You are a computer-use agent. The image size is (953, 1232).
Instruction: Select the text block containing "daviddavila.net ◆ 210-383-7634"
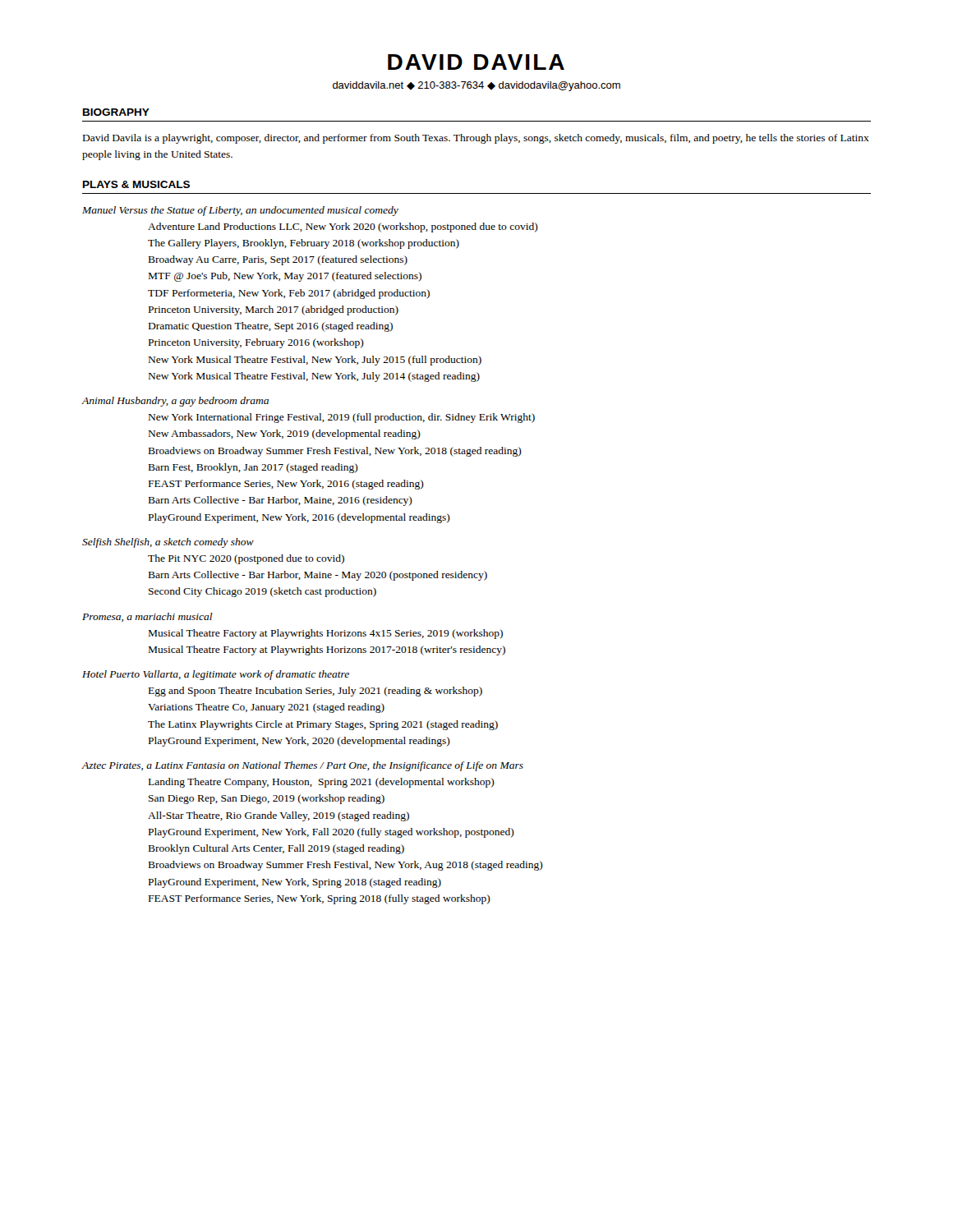[476, 85]
